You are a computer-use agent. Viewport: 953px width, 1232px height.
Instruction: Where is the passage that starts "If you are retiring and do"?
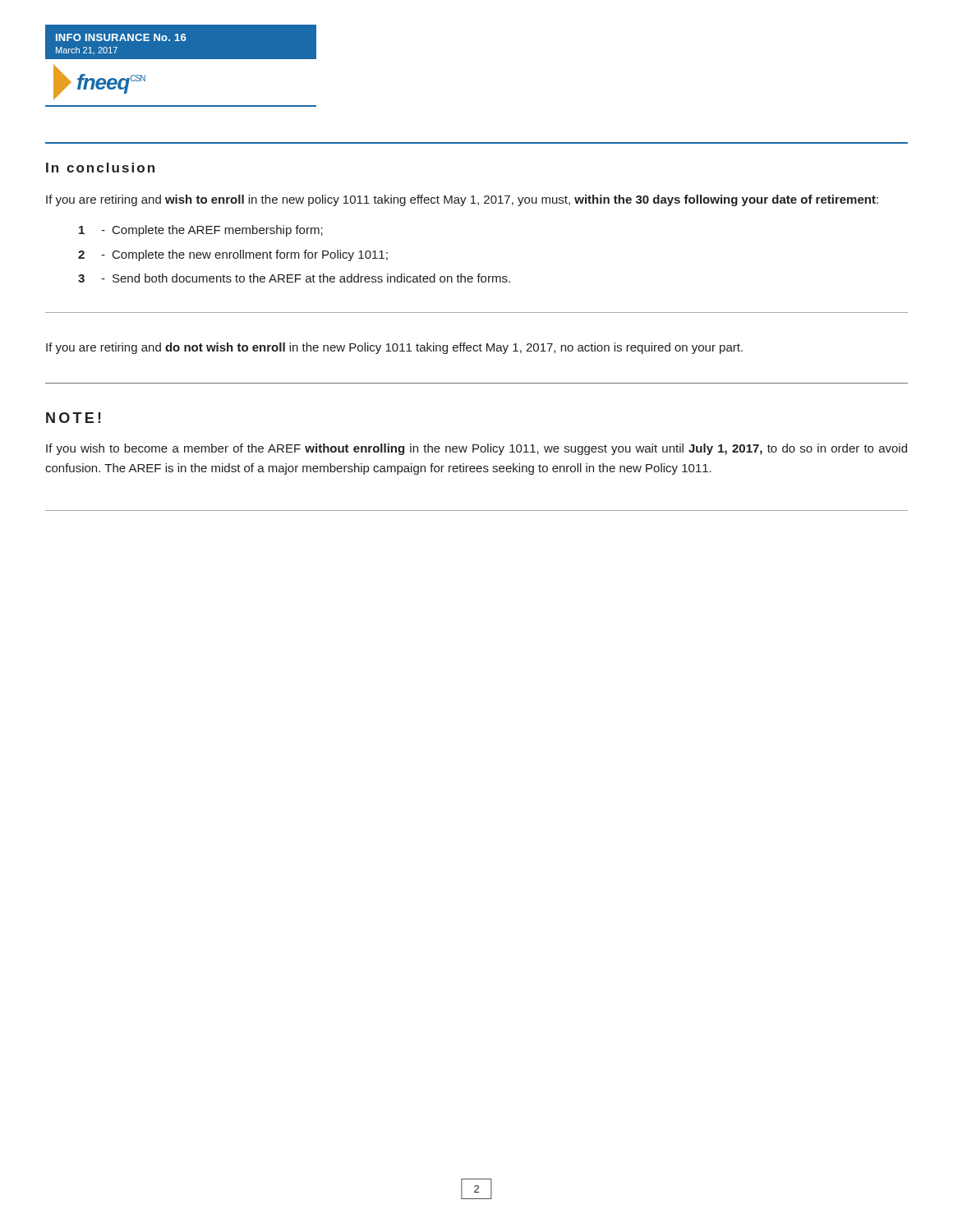click(x=394, y=347)
